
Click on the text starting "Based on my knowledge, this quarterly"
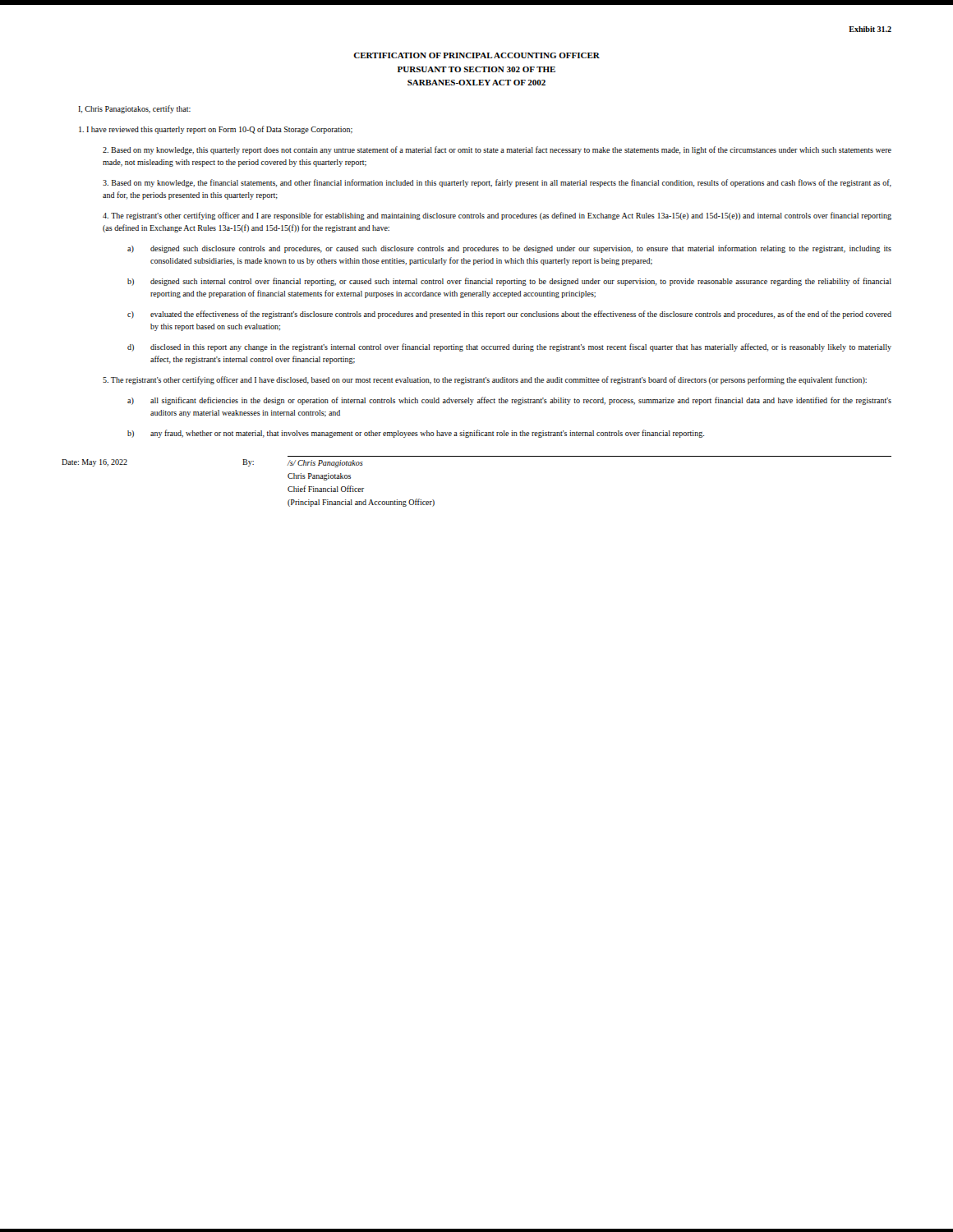[x=497, y=156]
